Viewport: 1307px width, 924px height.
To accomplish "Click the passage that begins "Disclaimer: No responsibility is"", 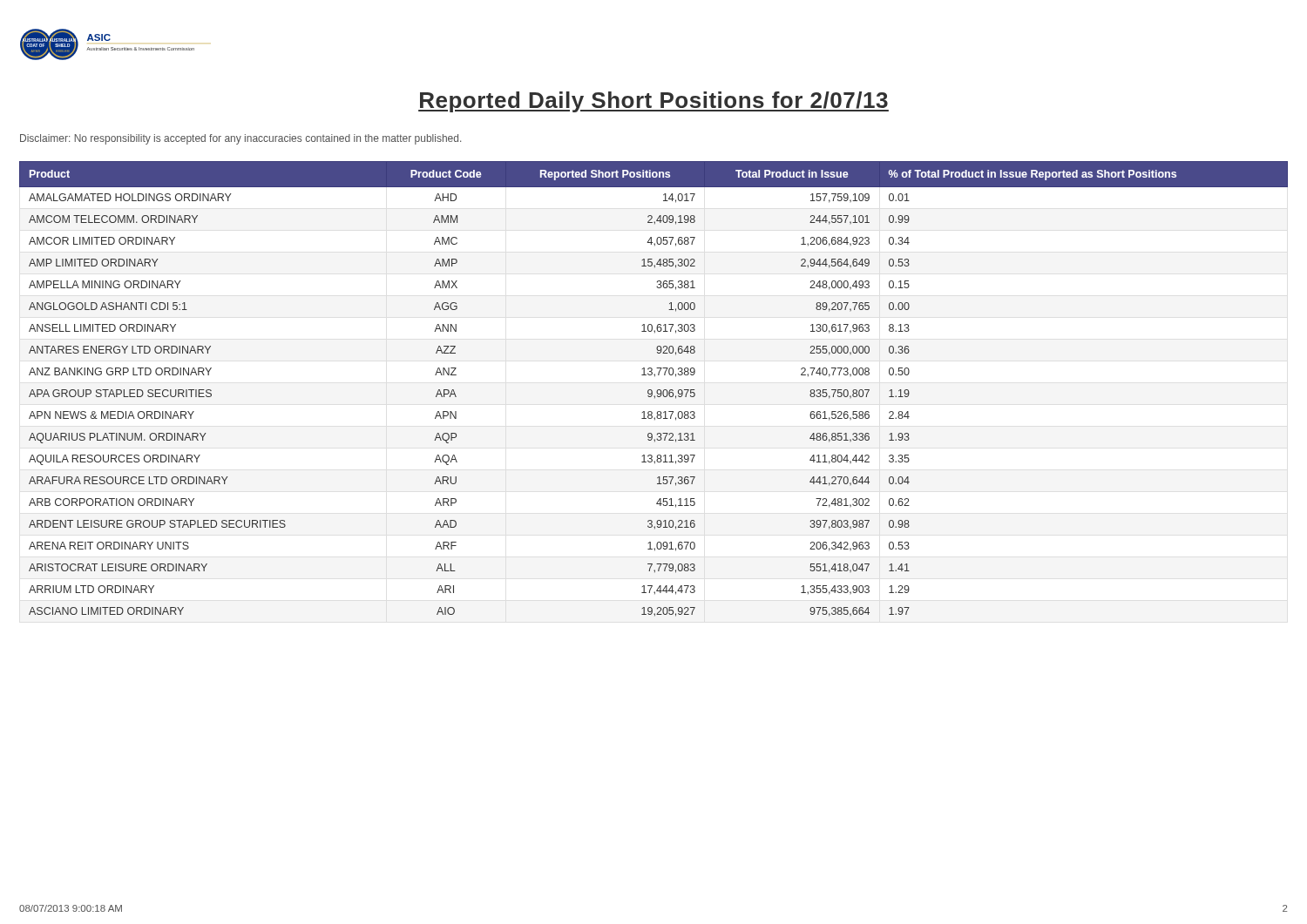I will [241, 139].
